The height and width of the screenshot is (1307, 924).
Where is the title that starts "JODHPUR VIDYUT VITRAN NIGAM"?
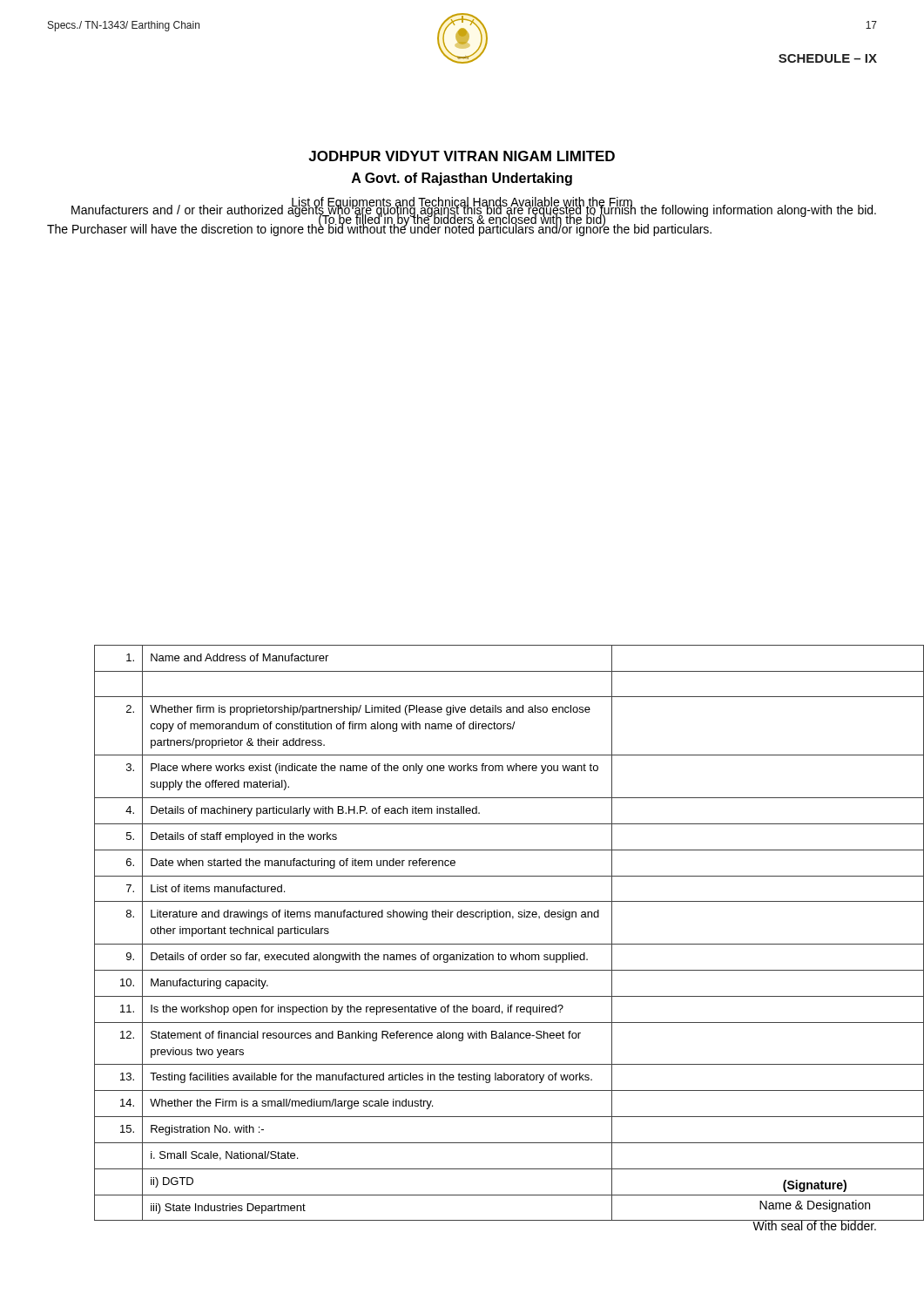tap(462, 156)
